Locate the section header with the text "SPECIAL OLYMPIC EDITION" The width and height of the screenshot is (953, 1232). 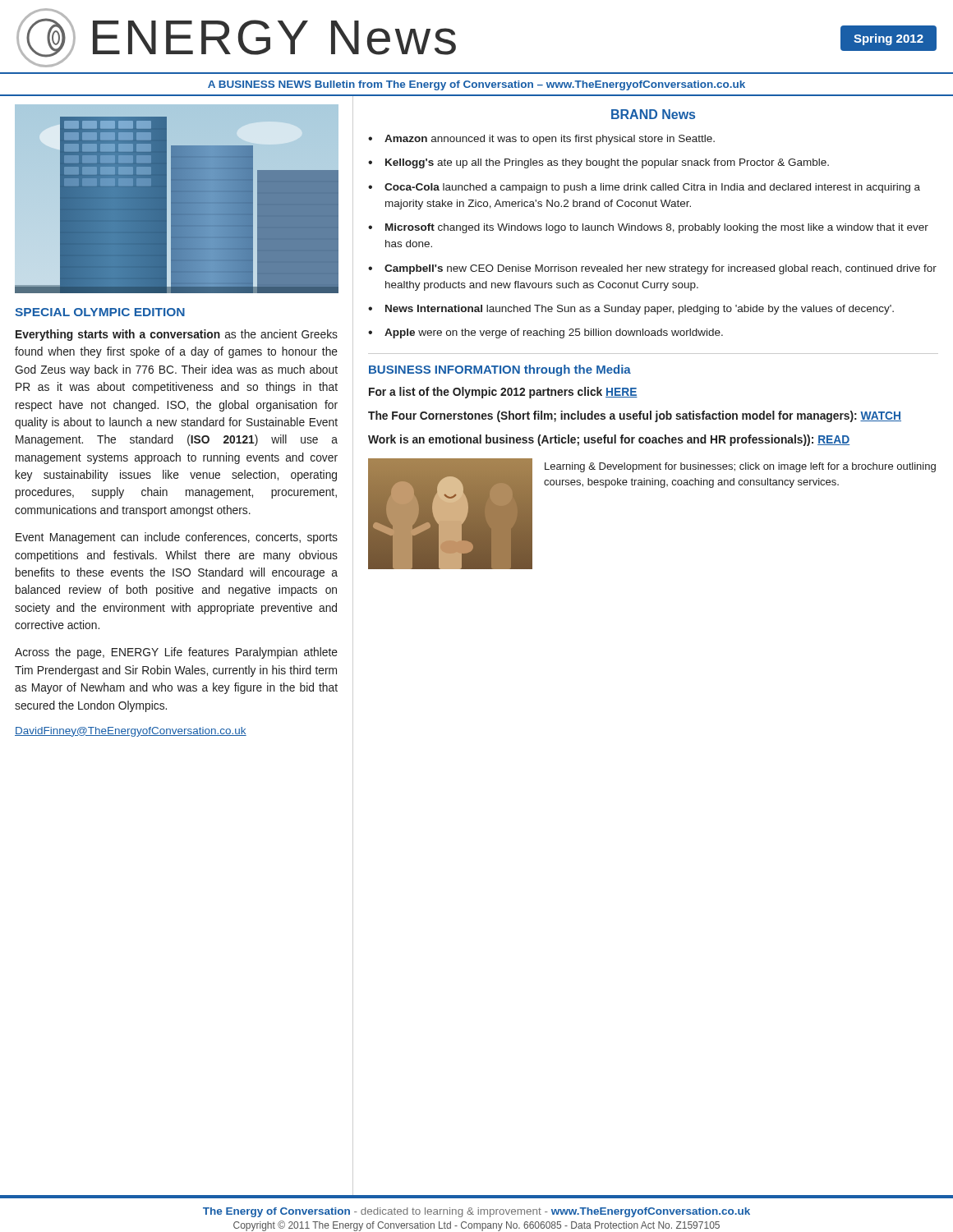pos(100,312)
